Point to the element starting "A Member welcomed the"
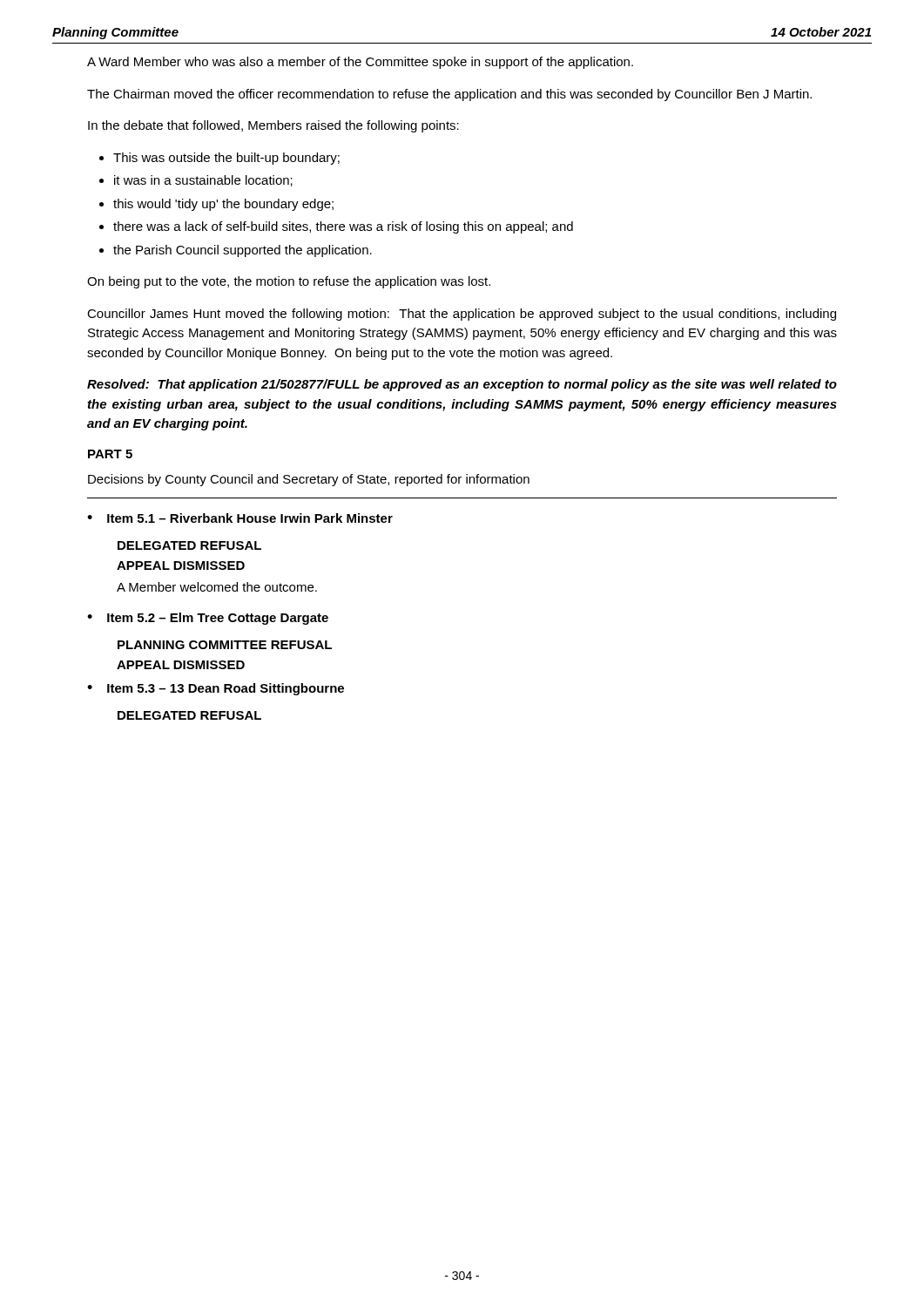This screenshot has height=1307, width=924. click(x=217, y=587)
